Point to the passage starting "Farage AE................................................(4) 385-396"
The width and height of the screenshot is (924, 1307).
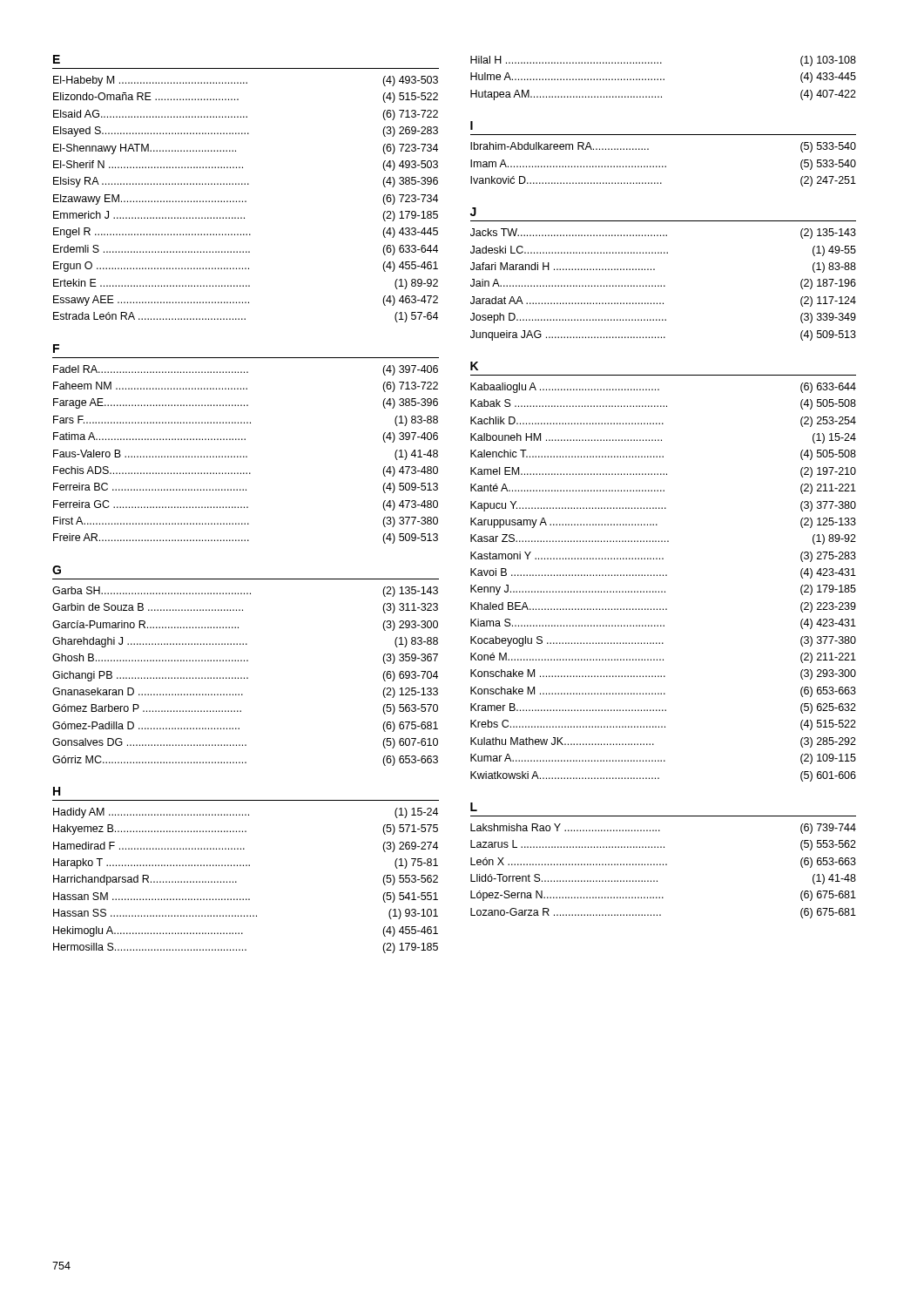245,403
